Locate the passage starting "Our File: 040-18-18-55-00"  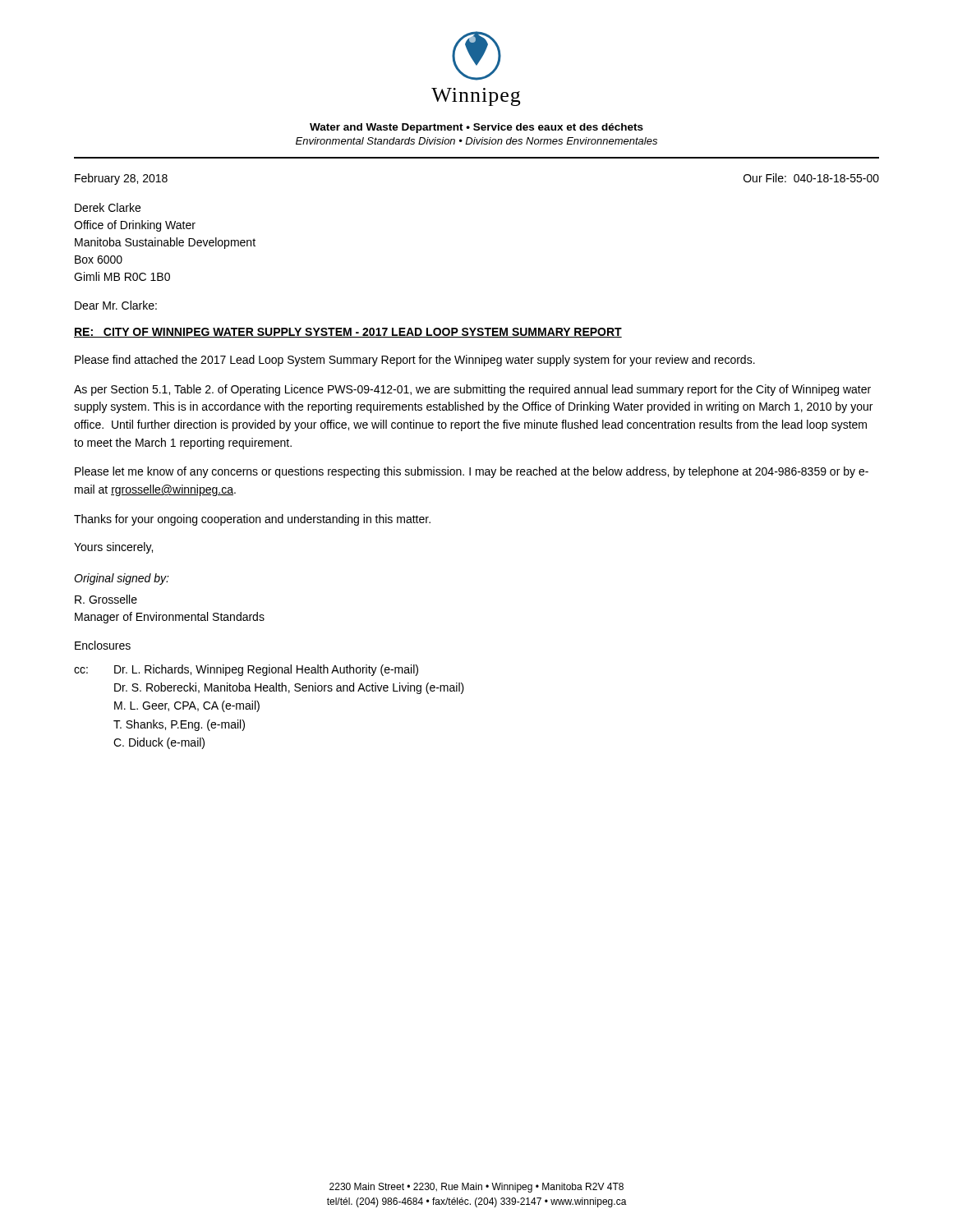tap(811, 178)
